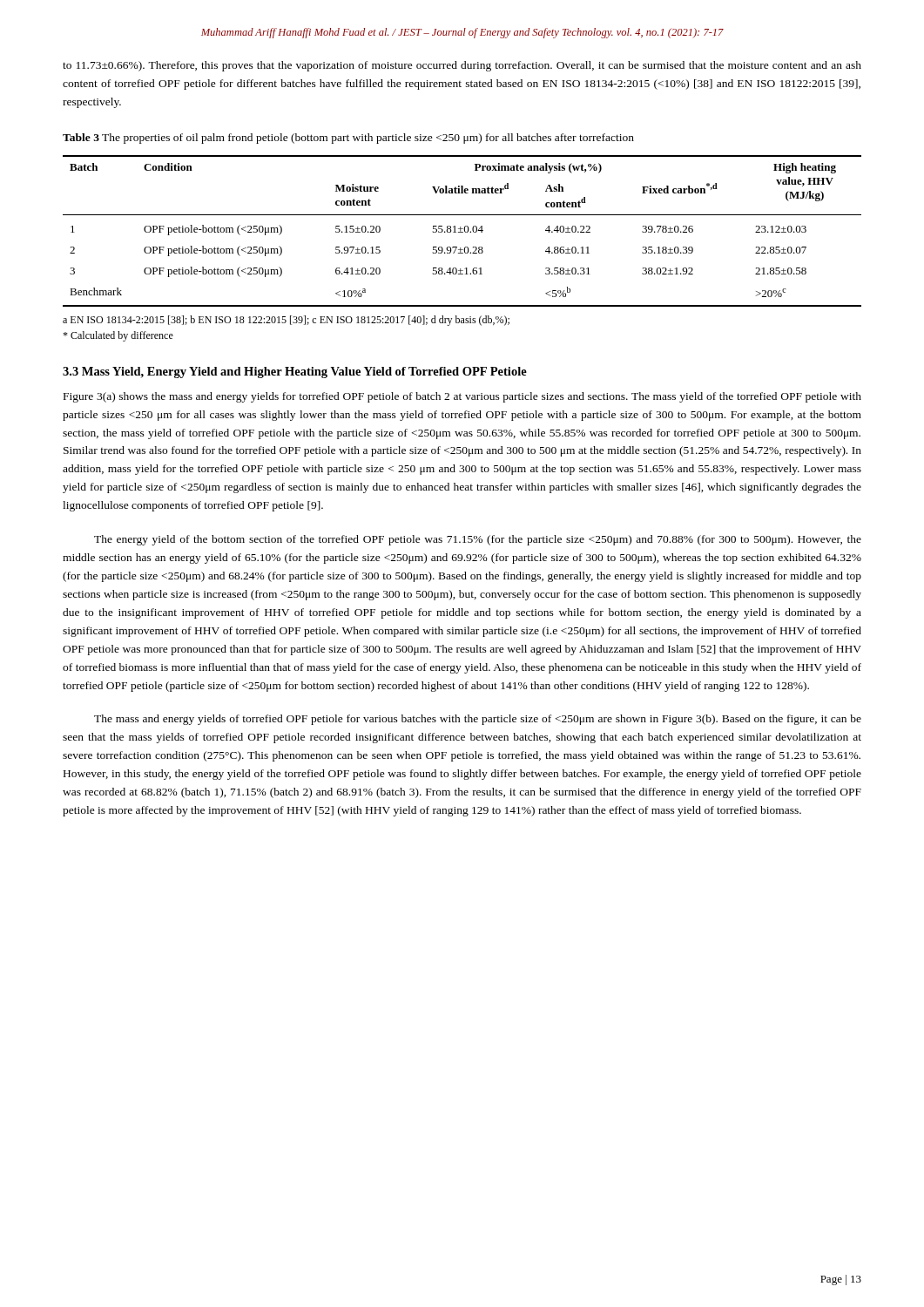Find the text block that reads "Figure 3(a) shows"
Viewport: 924px width, 1307px height.
click(462, 450)
